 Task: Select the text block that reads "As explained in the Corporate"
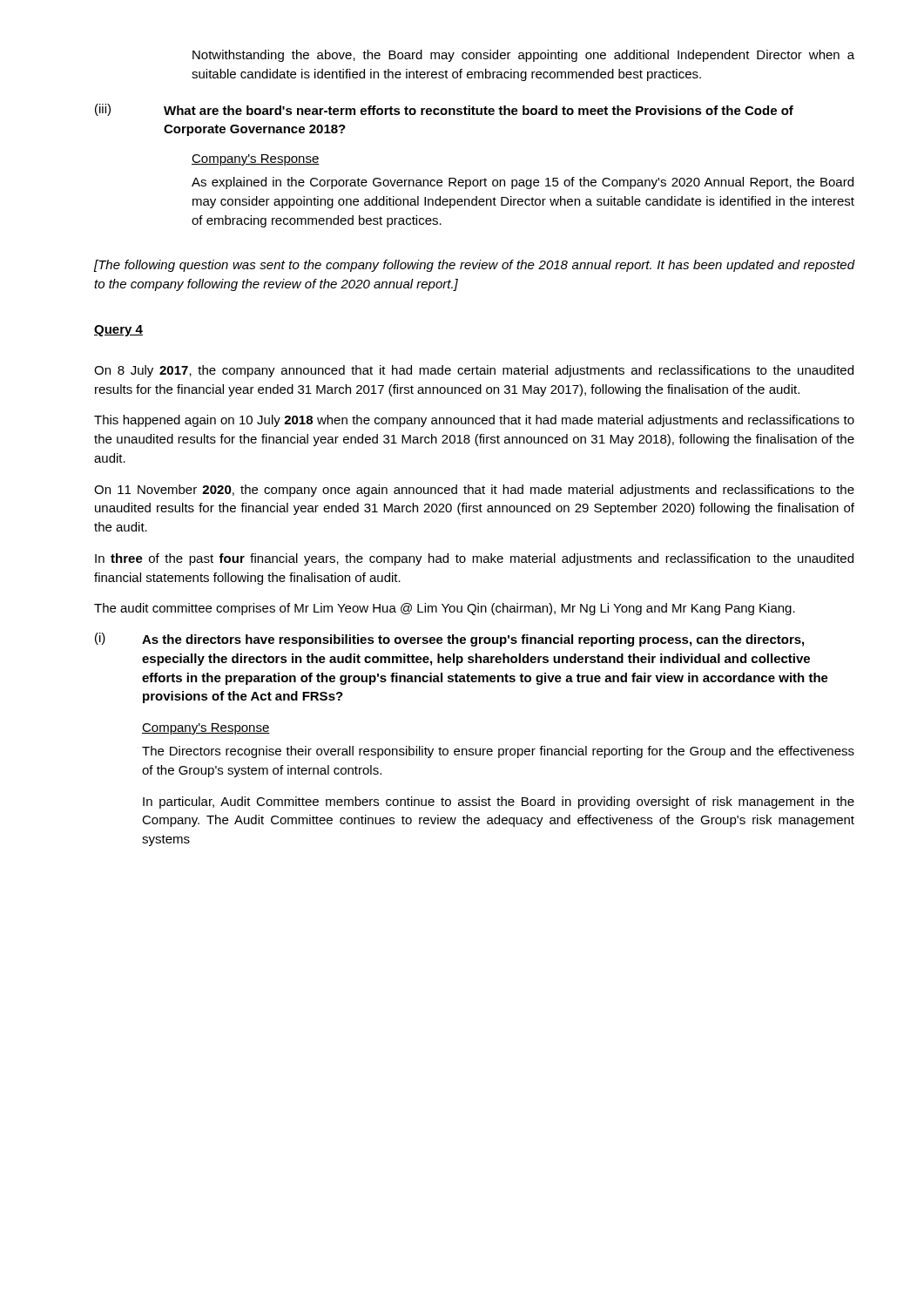[x=523, y=201]
